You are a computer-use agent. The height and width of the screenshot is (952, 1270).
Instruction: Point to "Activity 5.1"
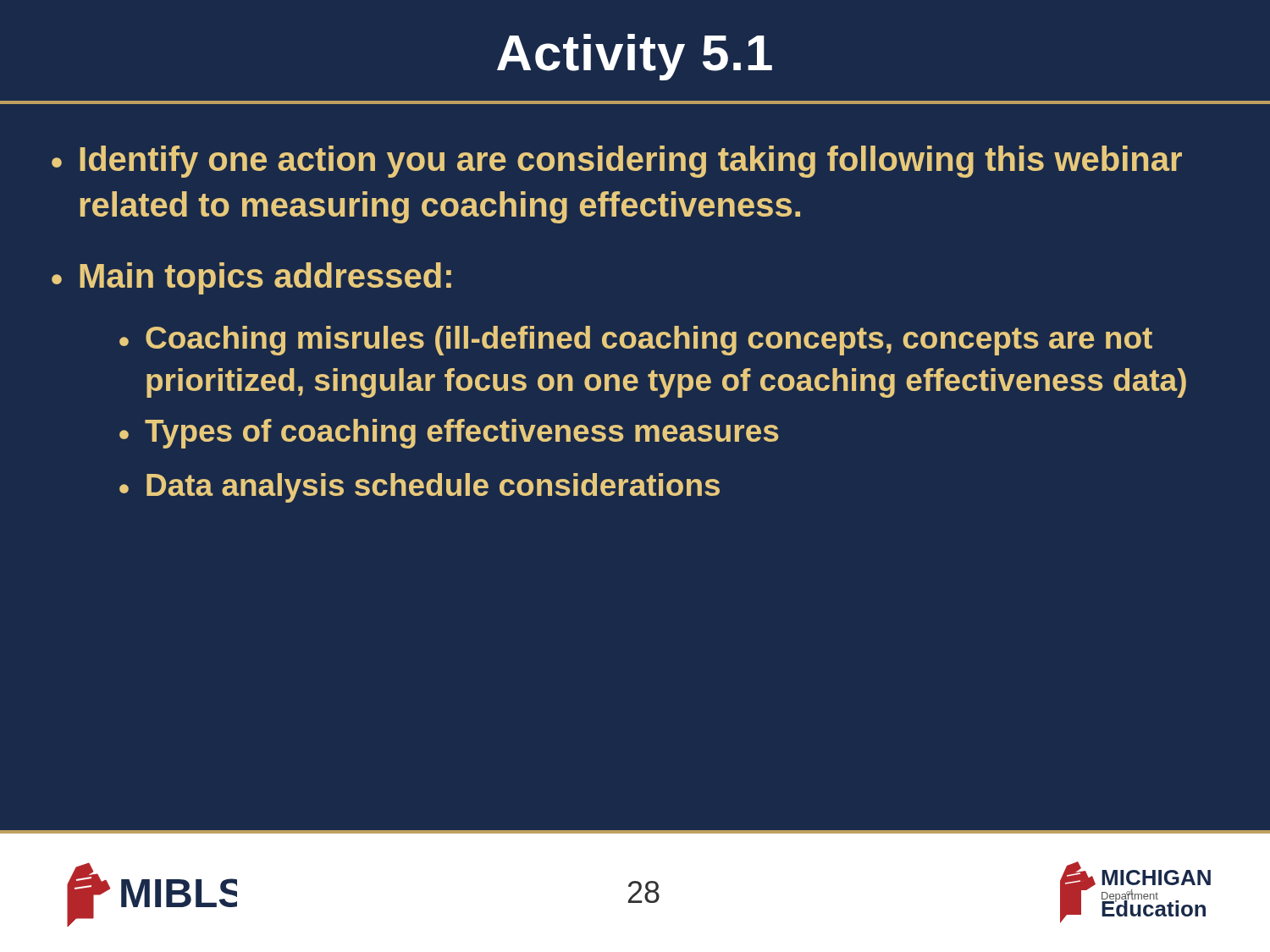click(x=635, y=53)
